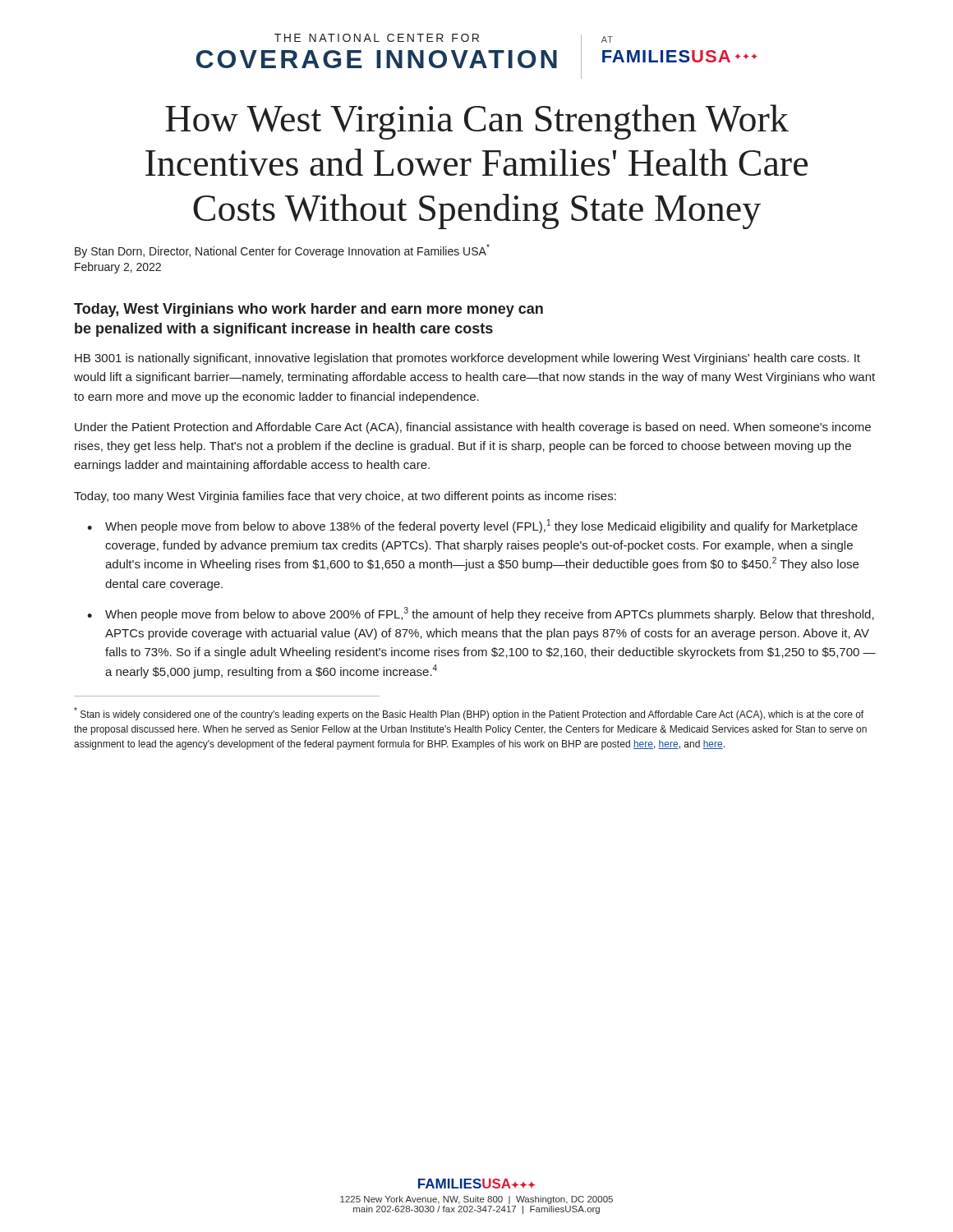
Task: Find the text block containing "Under the Patient Protection"
Action: point(473,446)
